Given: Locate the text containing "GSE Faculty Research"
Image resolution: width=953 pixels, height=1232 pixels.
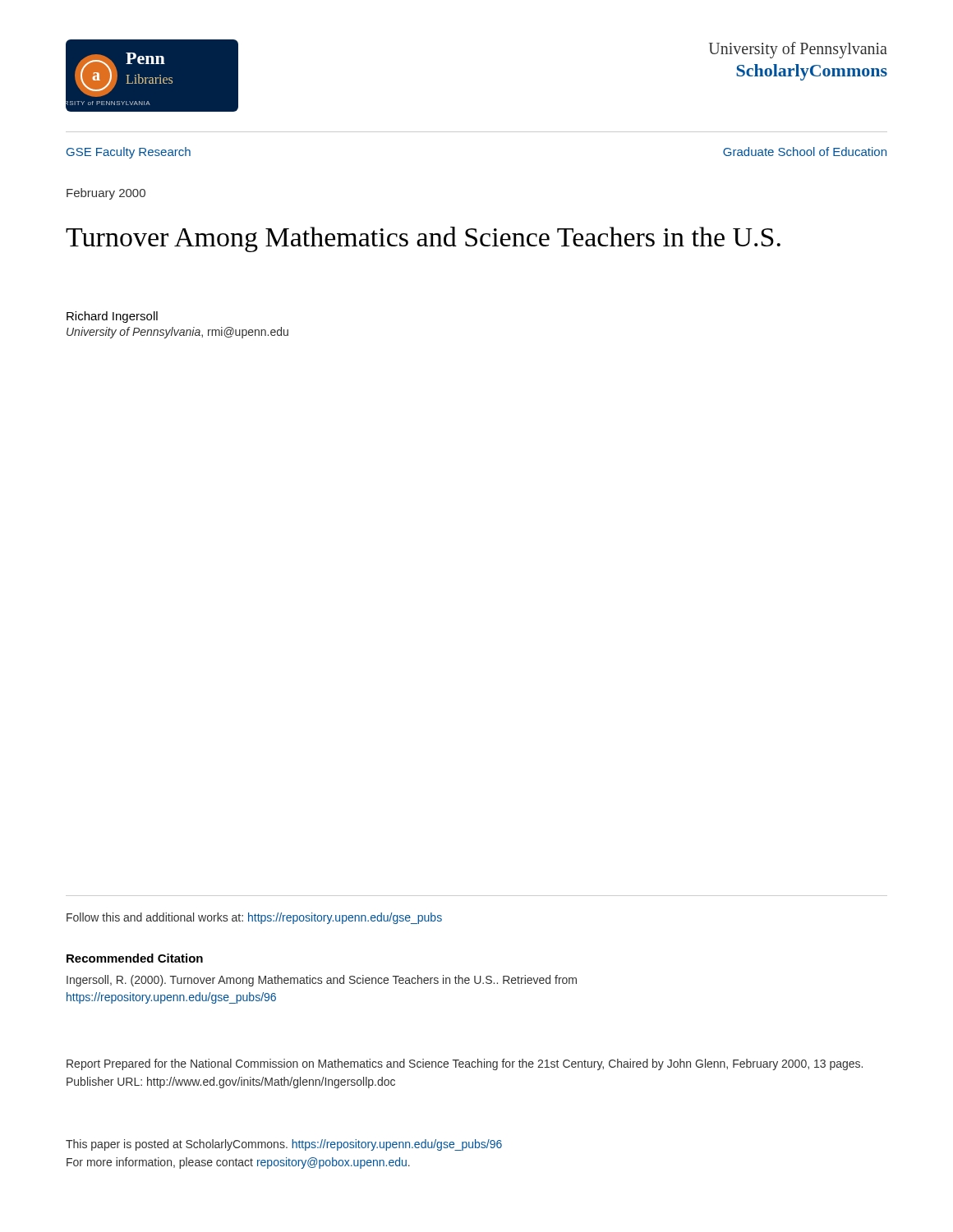Looking at the screenshot, I should [128, 152].
